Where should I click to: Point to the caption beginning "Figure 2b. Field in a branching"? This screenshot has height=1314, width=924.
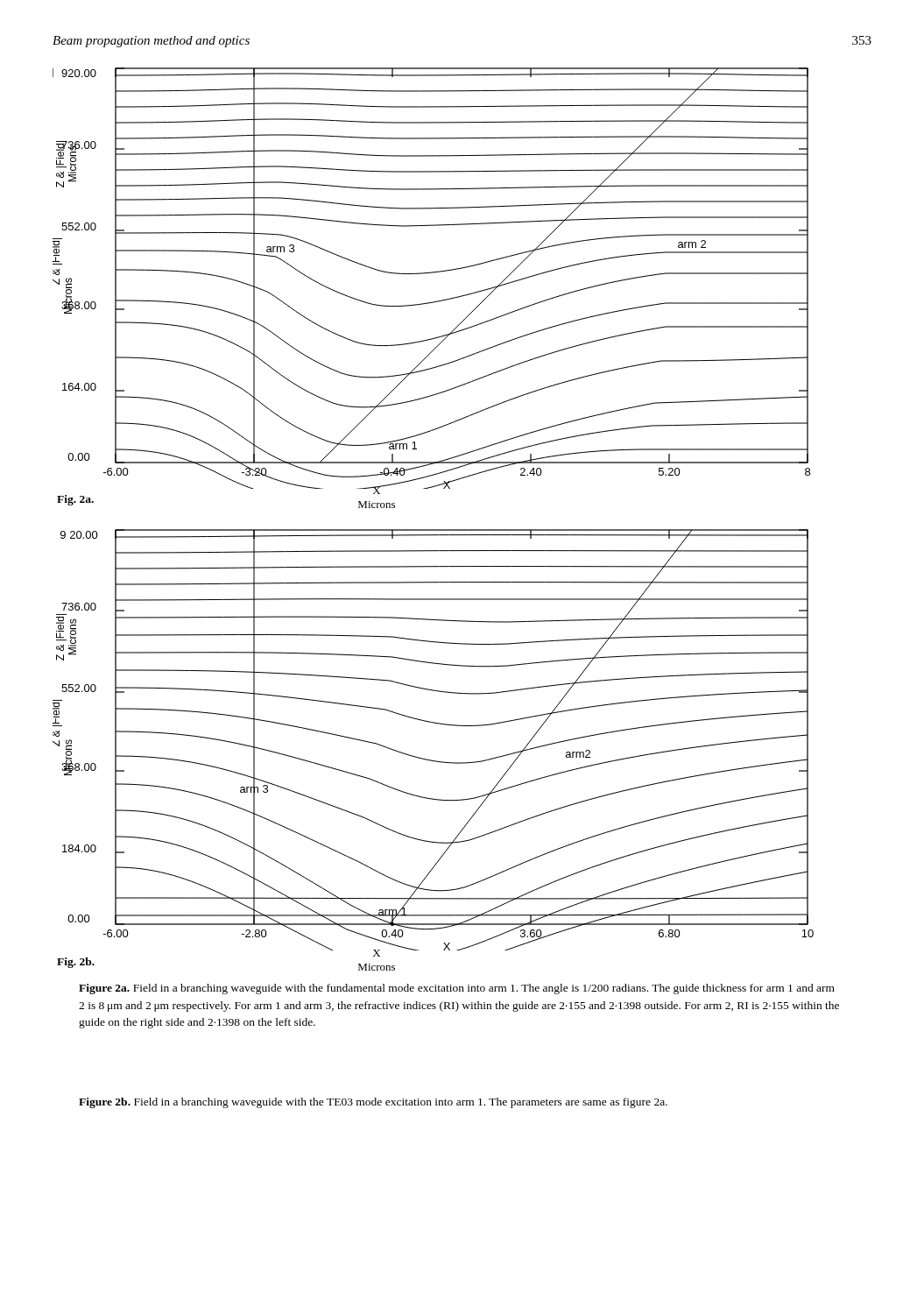click(x=373, y=1102)
